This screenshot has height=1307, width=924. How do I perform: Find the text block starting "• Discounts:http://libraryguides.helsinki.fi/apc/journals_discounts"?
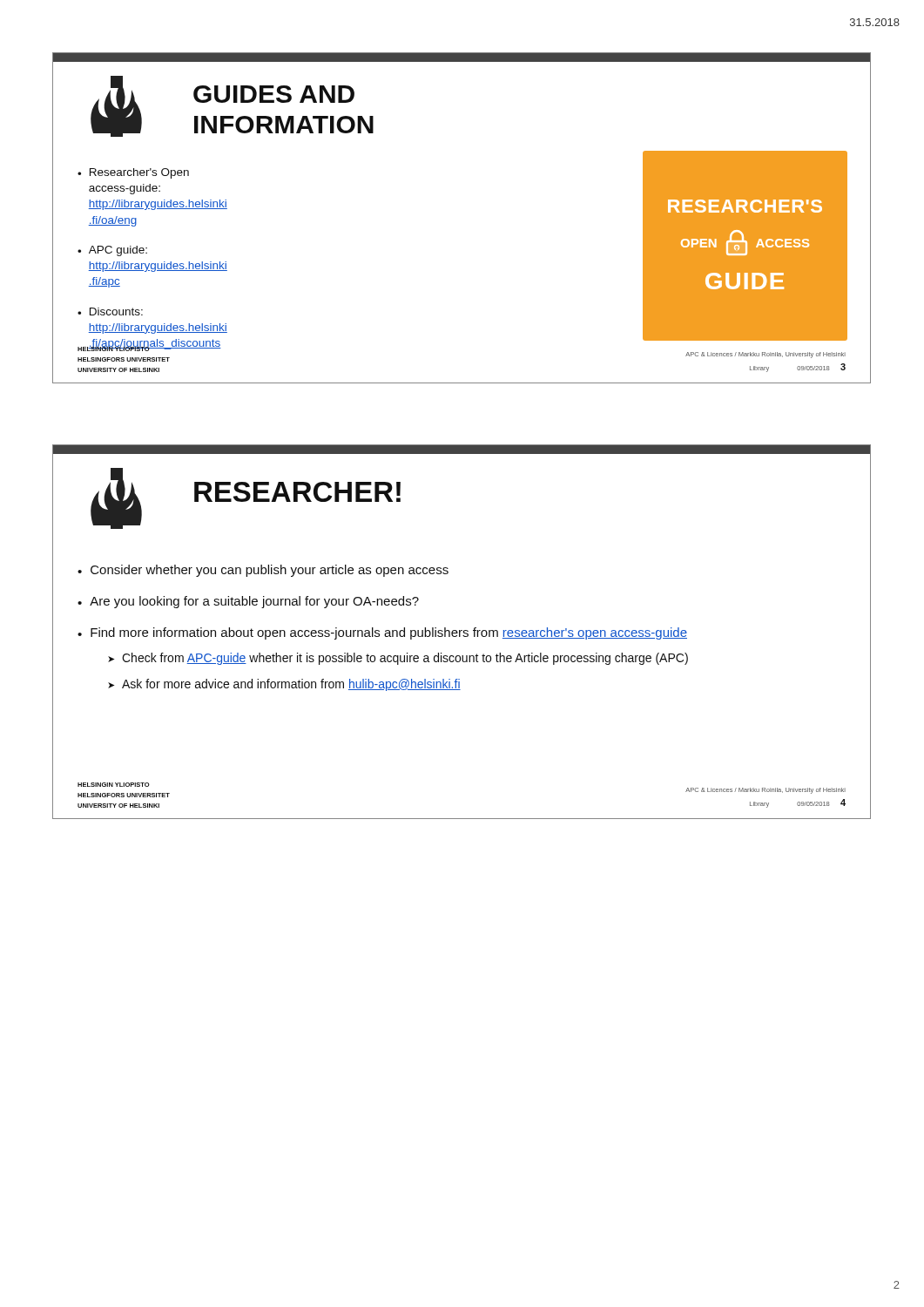point(152,328)
